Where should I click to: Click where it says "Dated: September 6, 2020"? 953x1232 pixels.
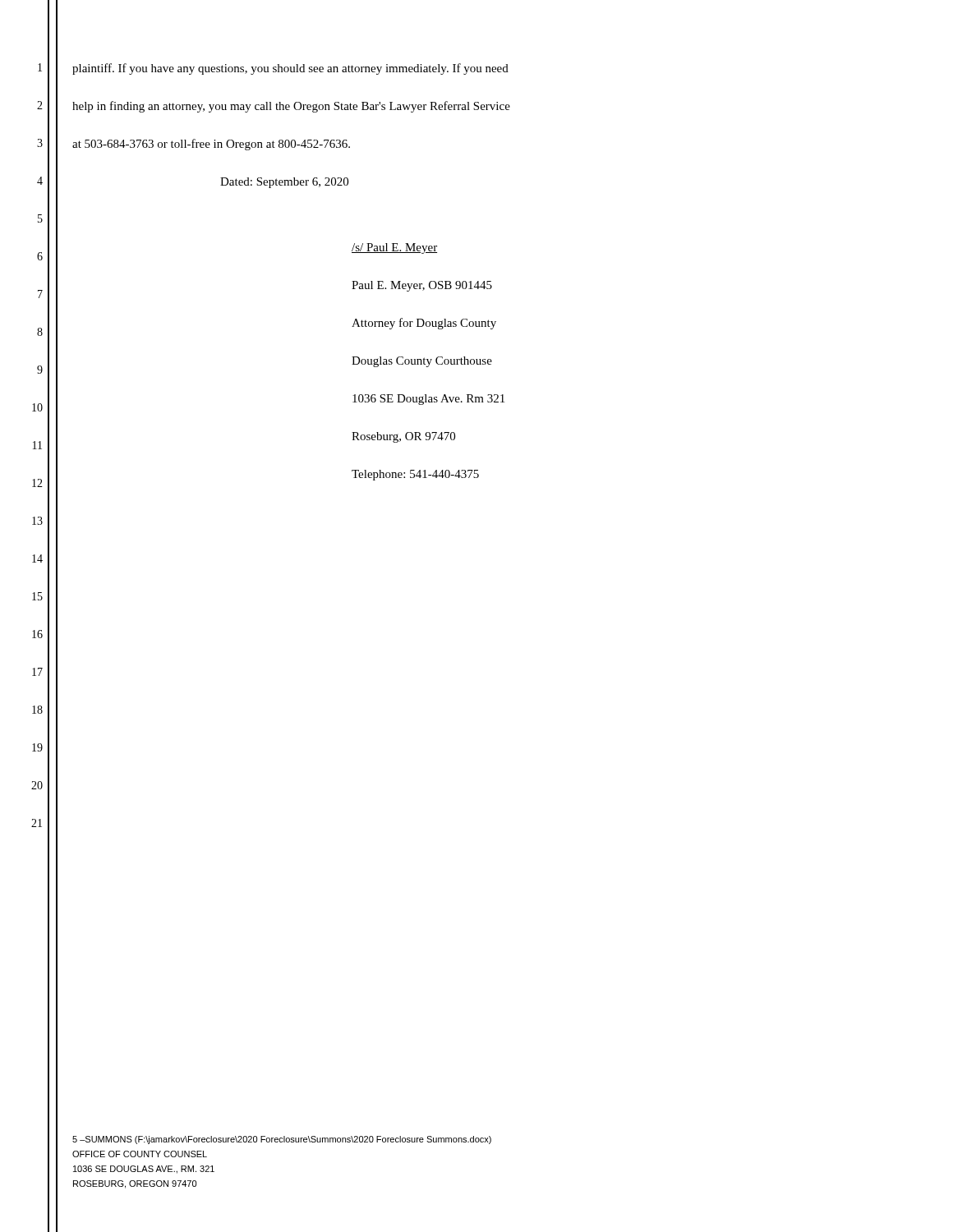[284, 183]
